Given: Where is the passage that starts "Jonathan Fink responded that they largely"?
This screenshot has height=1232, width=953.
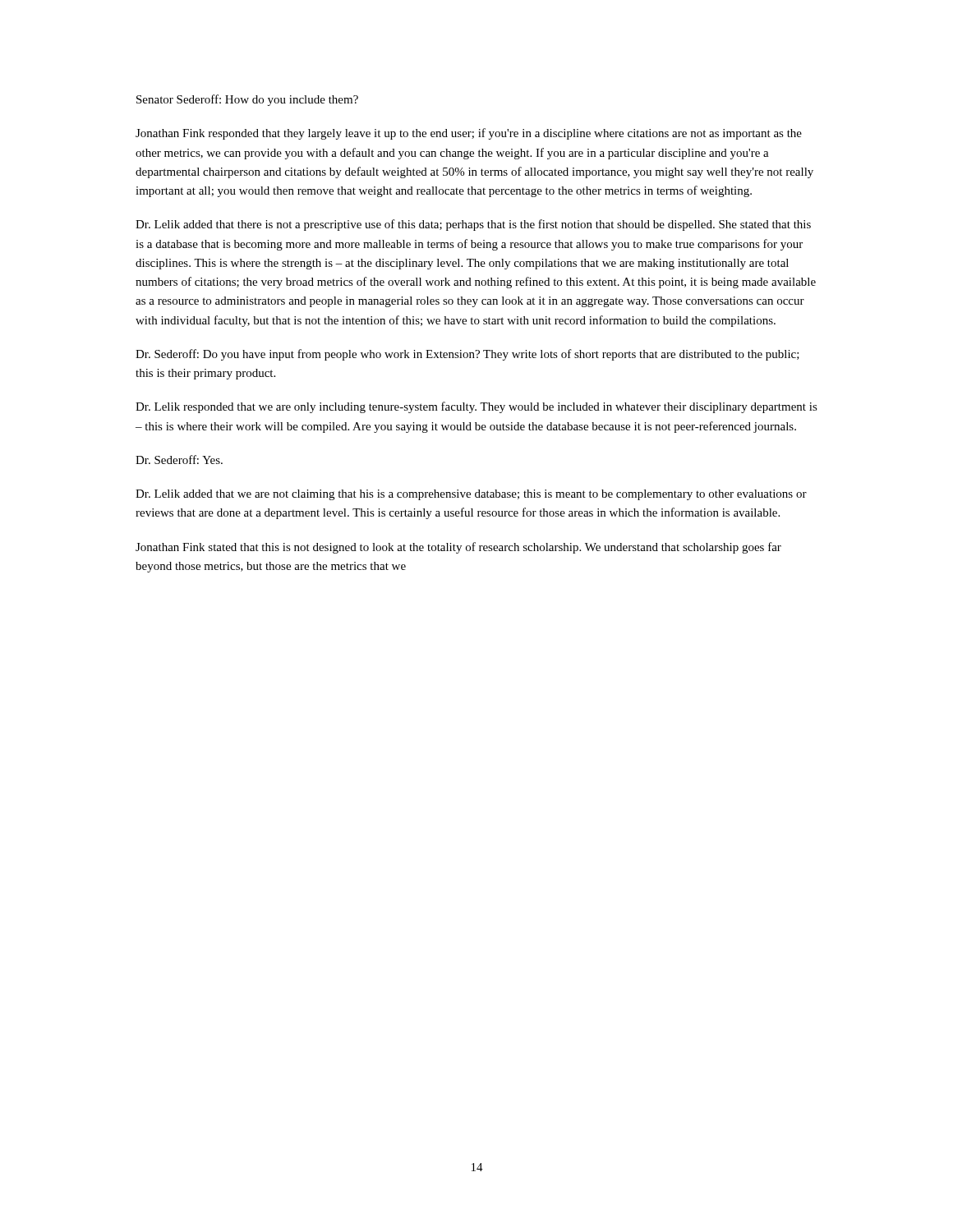Looking at the screenshot, I should click(475, 162).
